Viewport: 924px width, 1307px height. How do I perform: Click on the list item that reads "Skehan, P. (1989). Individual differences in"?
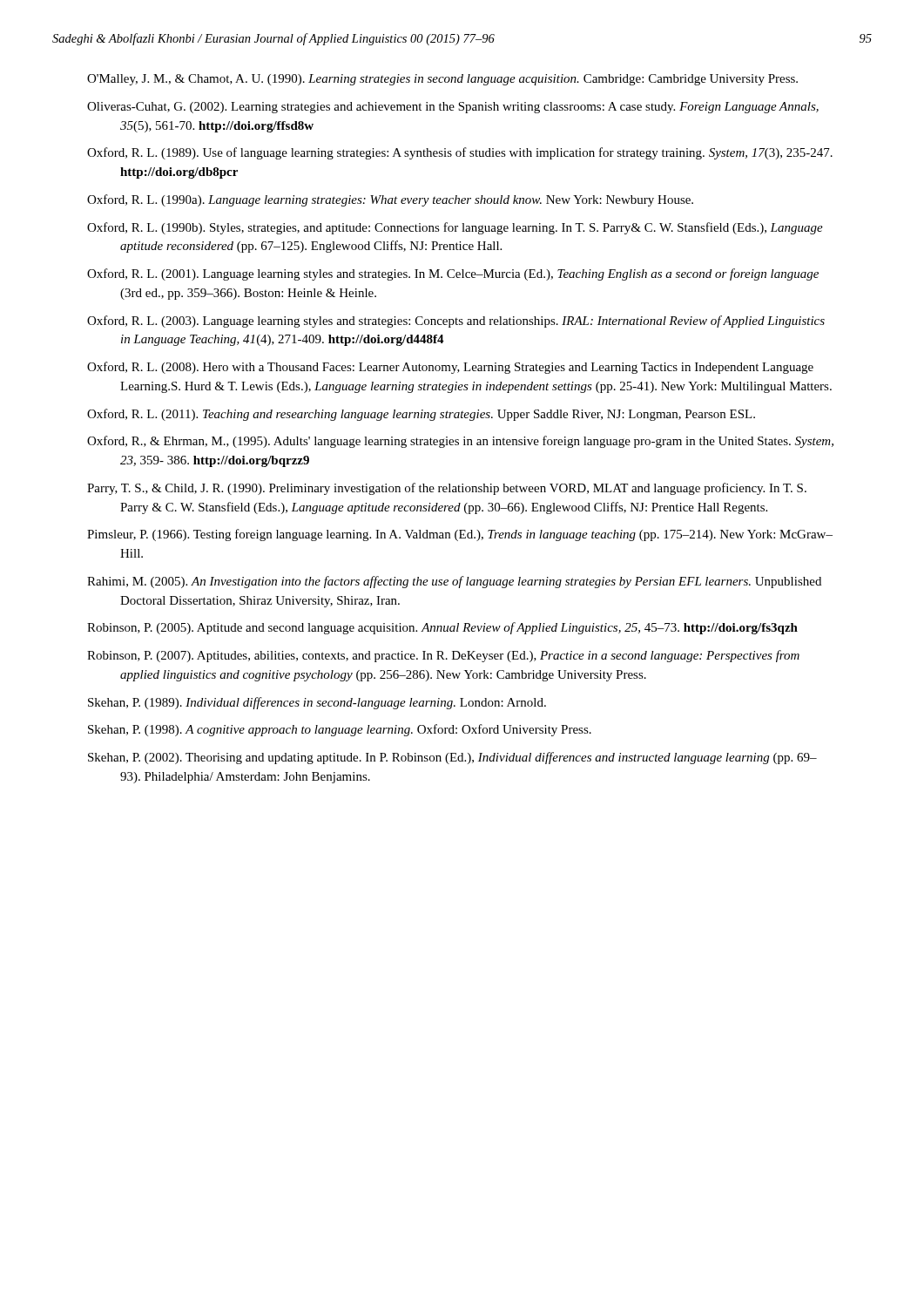tap(317, 702)
